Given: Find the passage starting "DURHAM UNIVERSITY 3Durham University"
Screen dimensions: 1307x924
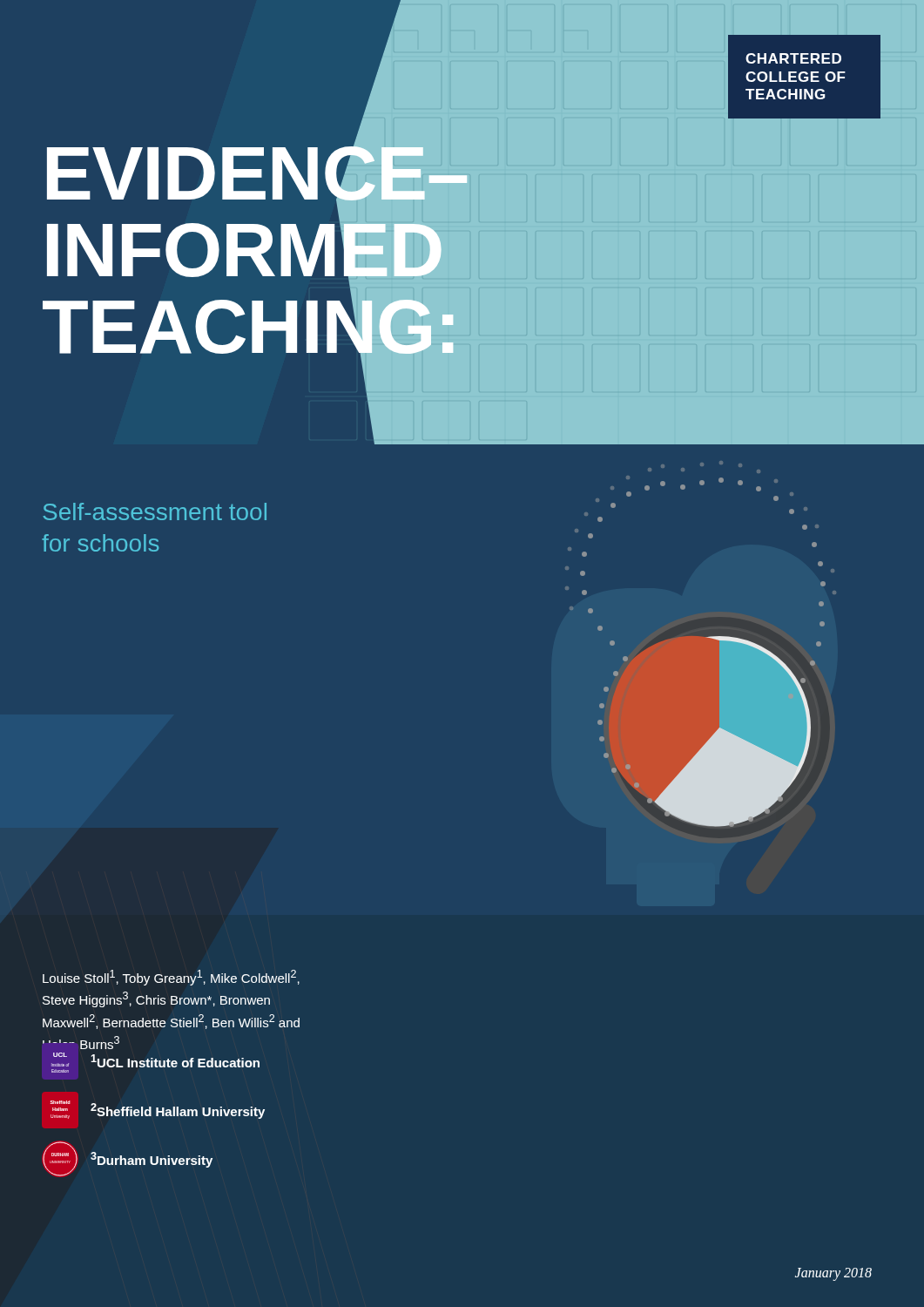Looking at the screenshot, I should tap(127, 1159).
